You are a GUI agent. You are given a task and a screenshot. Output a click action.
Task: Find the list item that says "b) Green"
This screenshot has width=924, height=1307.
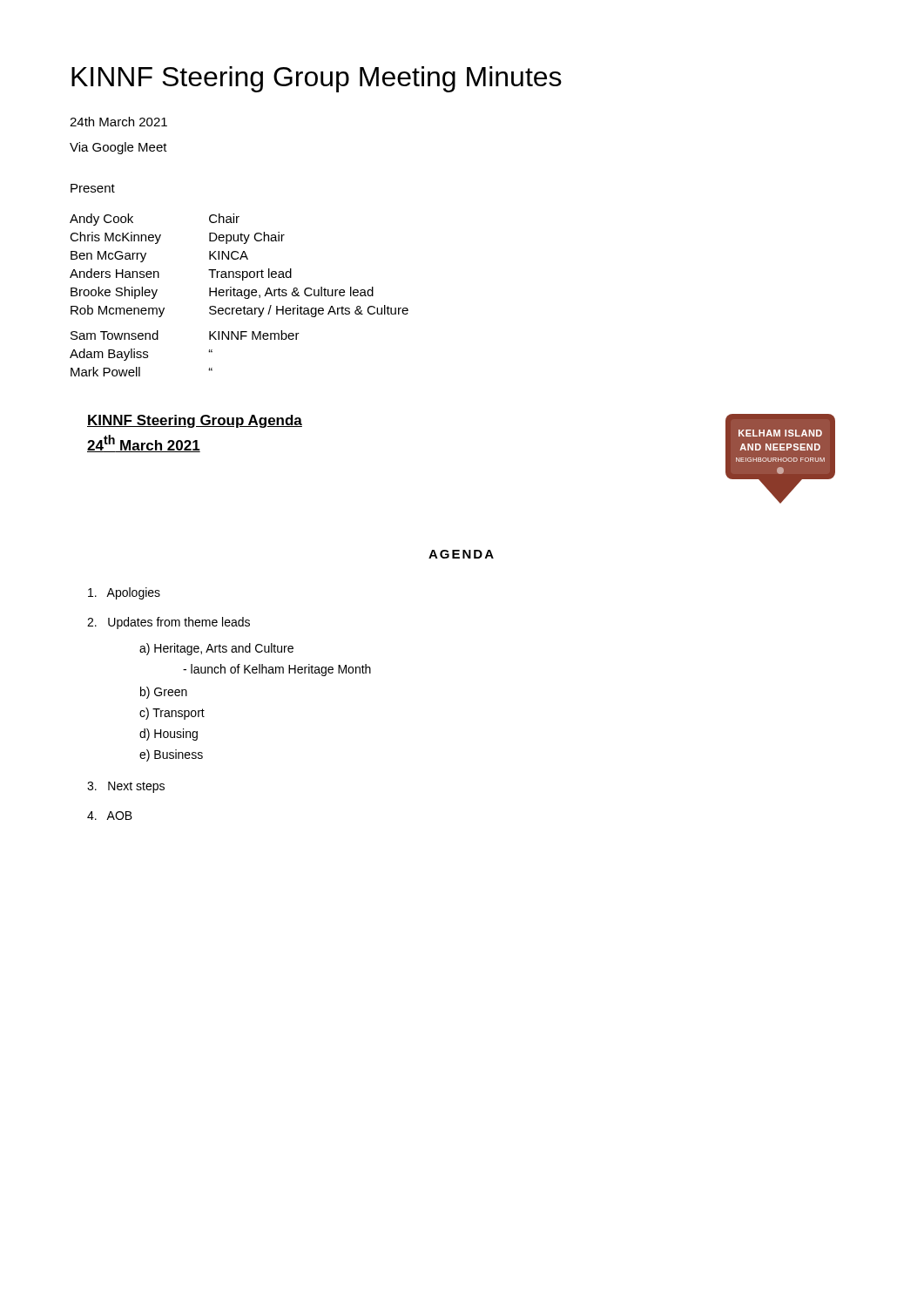(163, 692)
